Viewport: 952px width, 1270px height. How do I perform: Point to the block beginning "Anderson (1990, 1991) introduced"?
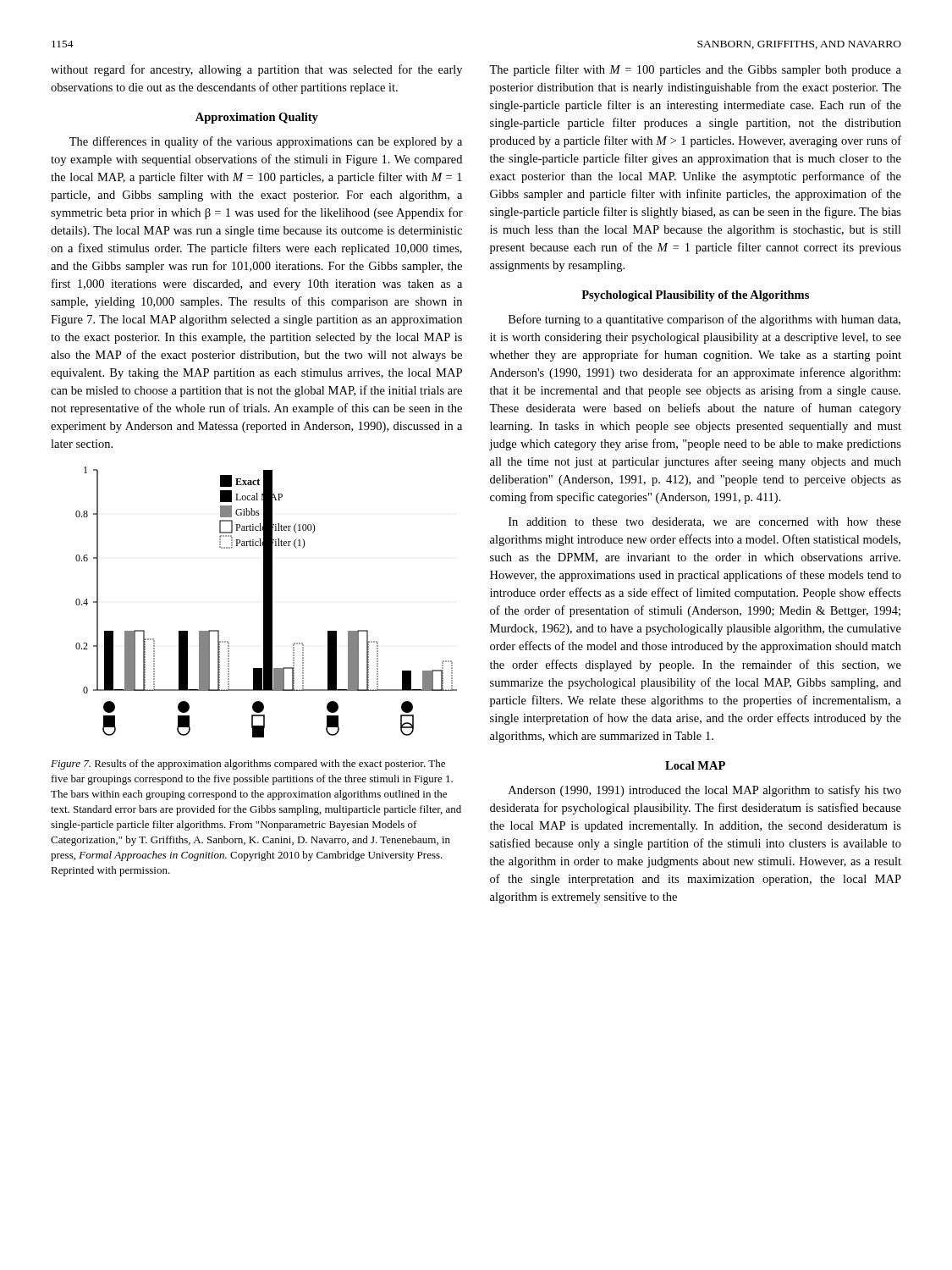click(695, 843)
